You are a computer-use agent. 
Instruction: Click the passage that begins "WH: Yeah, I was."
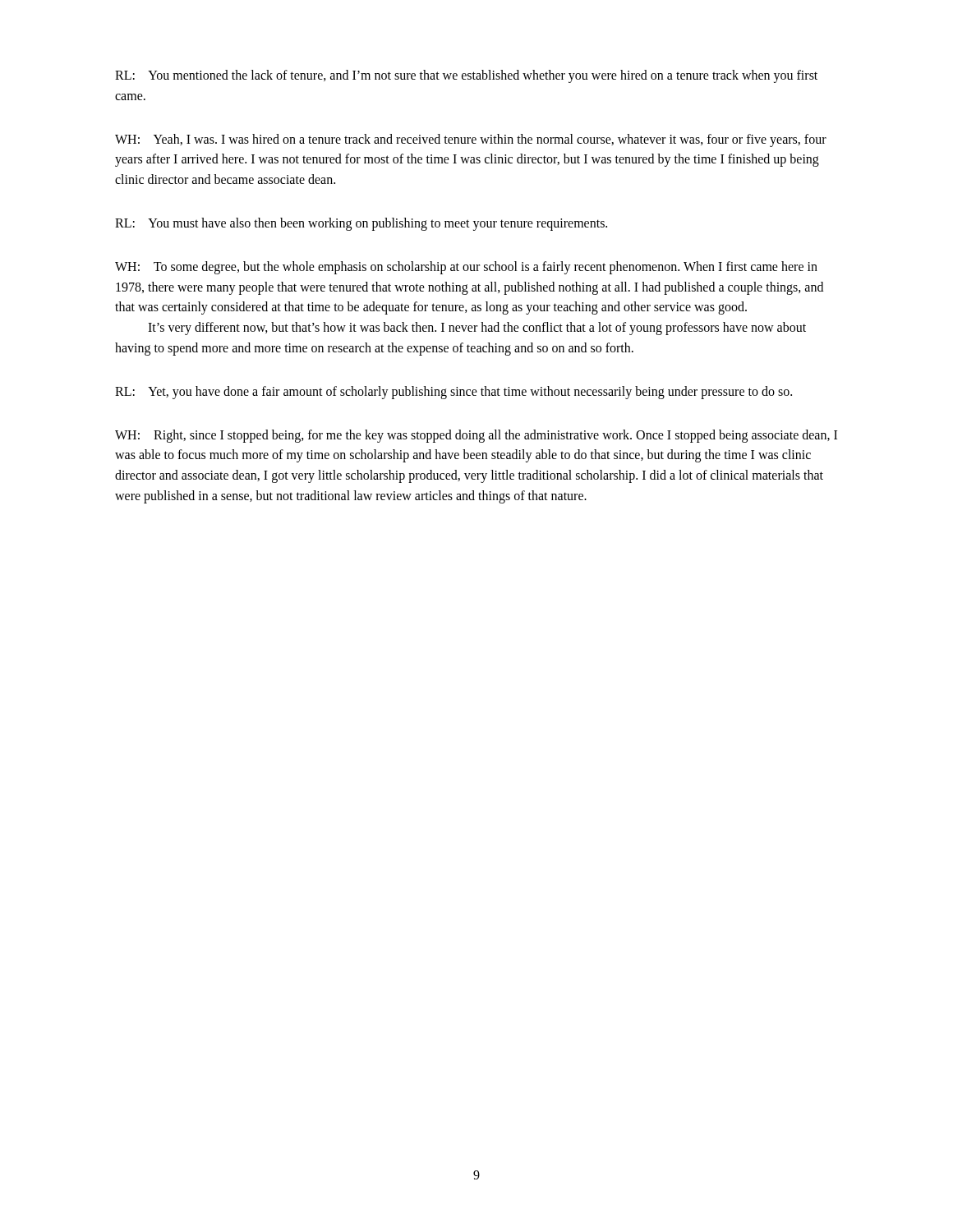point(476,160)
